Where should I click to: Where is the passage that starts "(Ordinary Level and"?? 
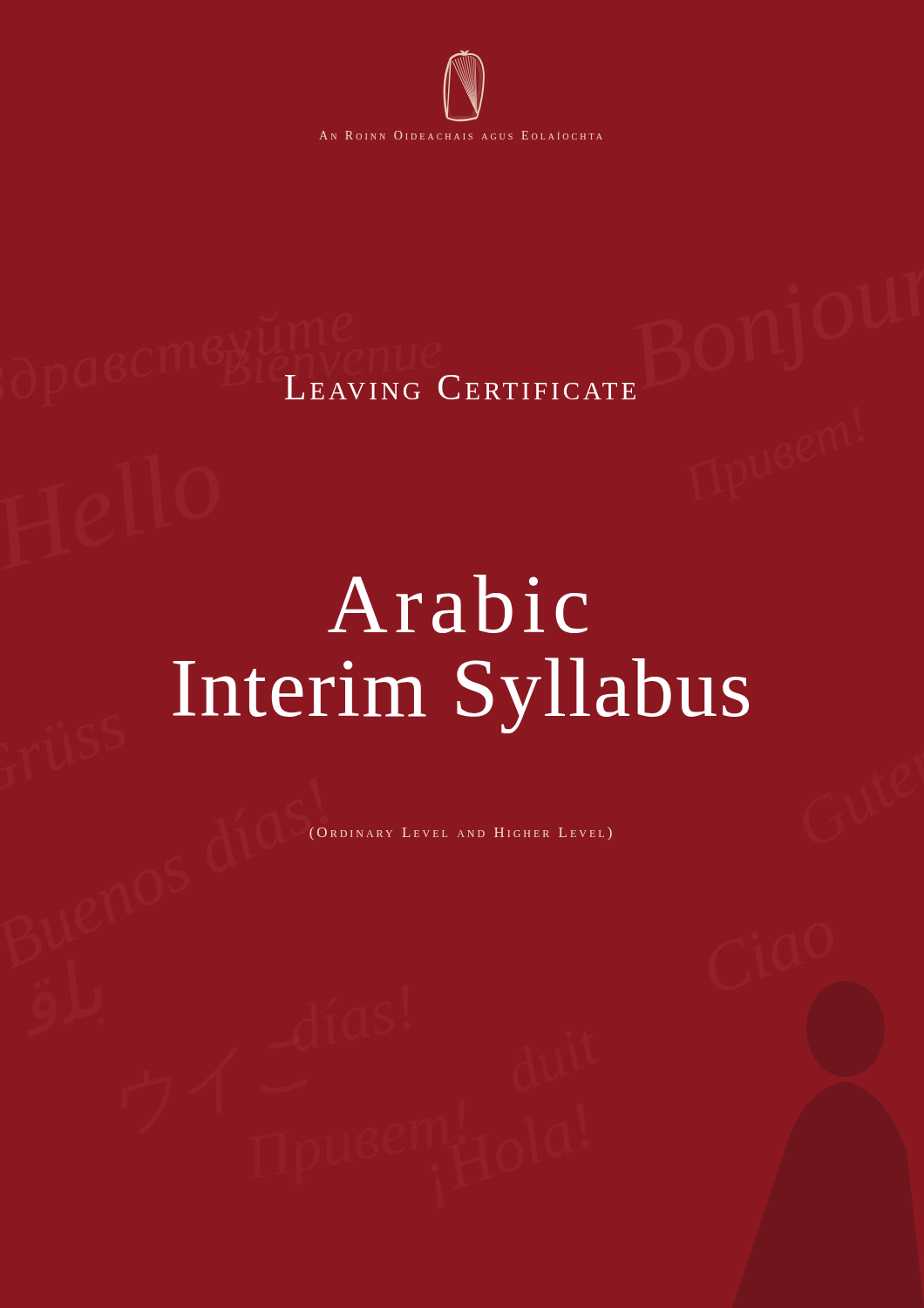click(x=462, y=832)
